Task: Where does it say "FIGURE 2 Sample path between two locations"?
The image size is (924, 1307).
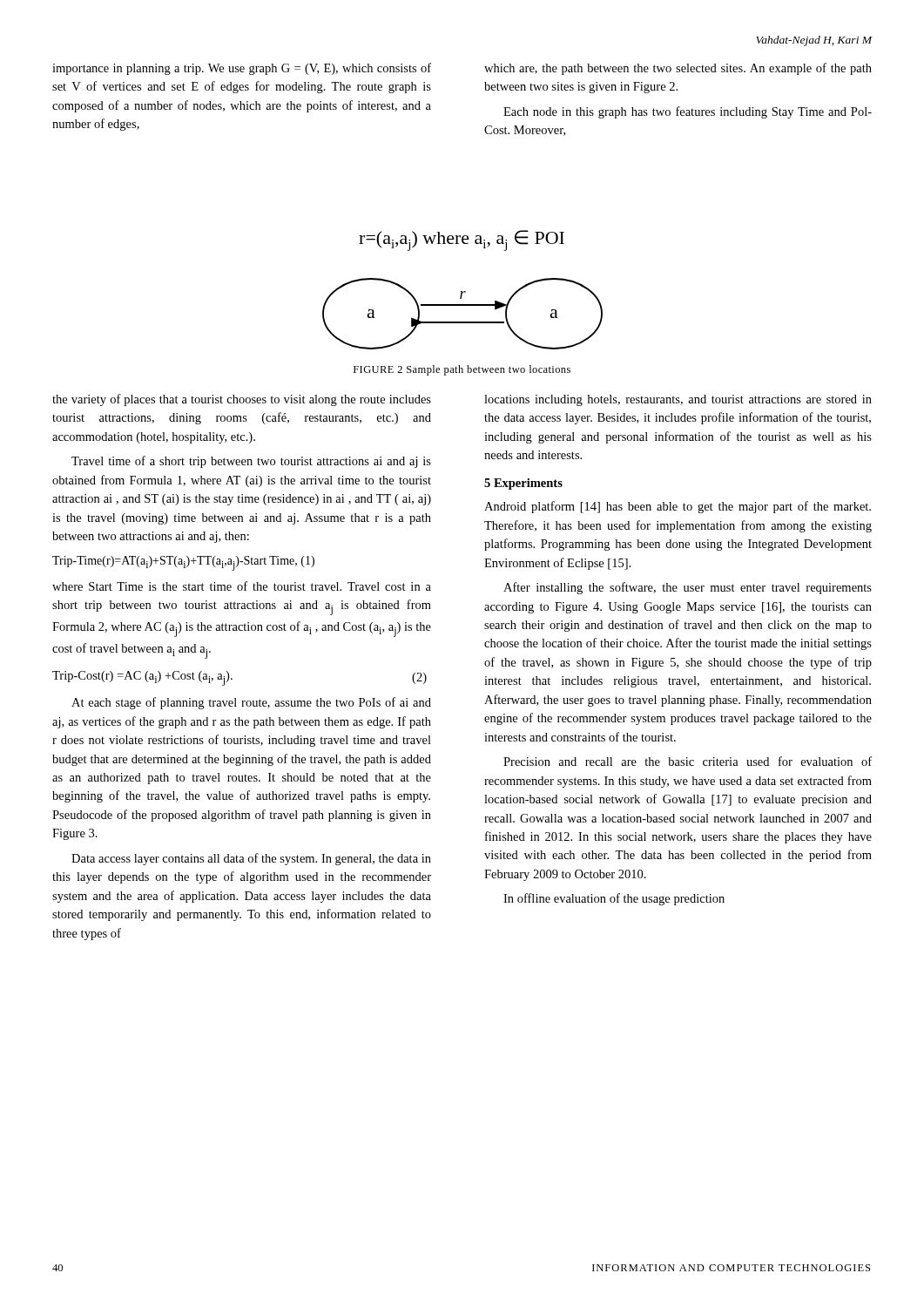Action: tap(462, 369)
